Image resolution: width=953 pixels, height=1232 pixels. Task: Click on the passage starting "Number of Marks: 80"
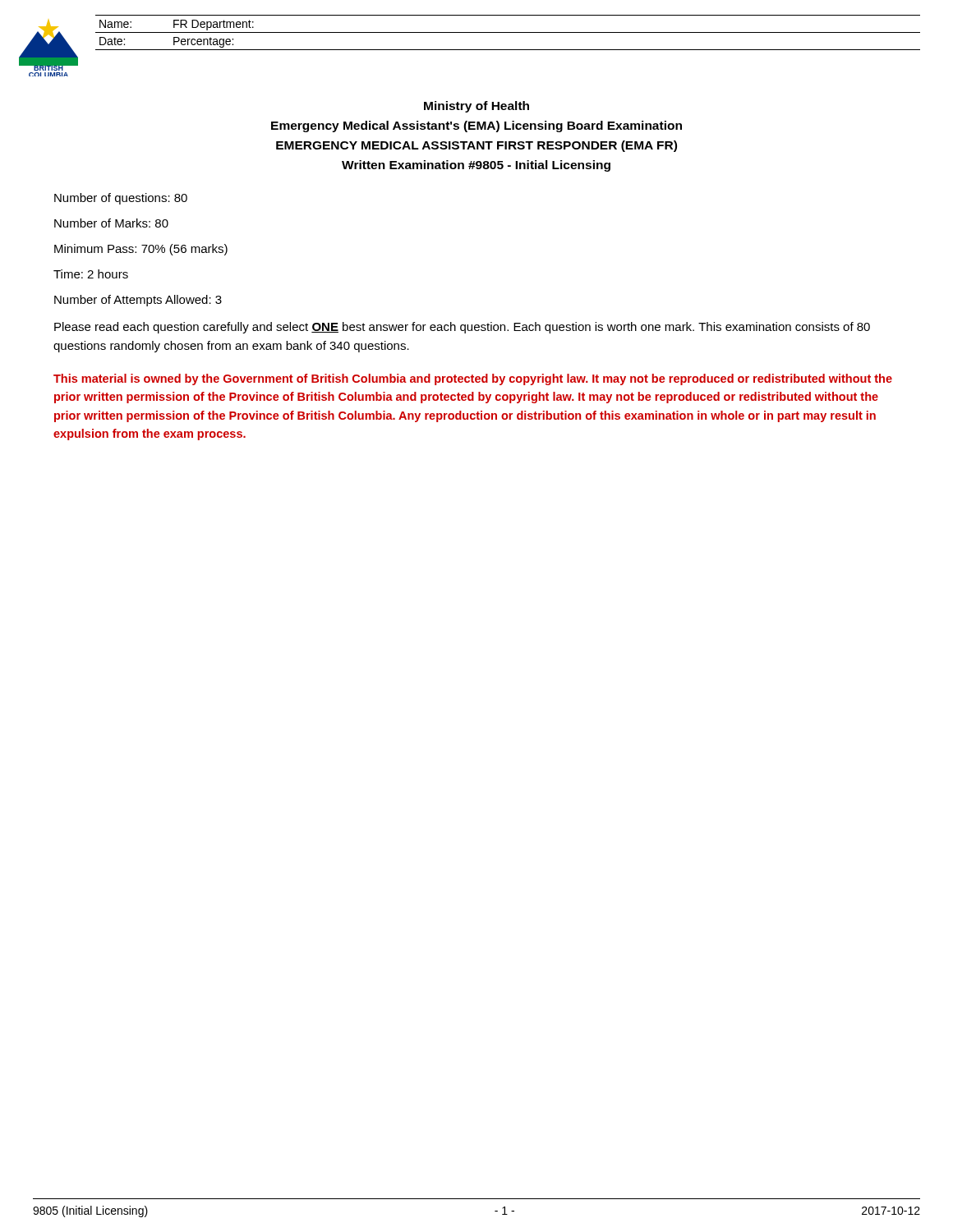coord(111,223)
